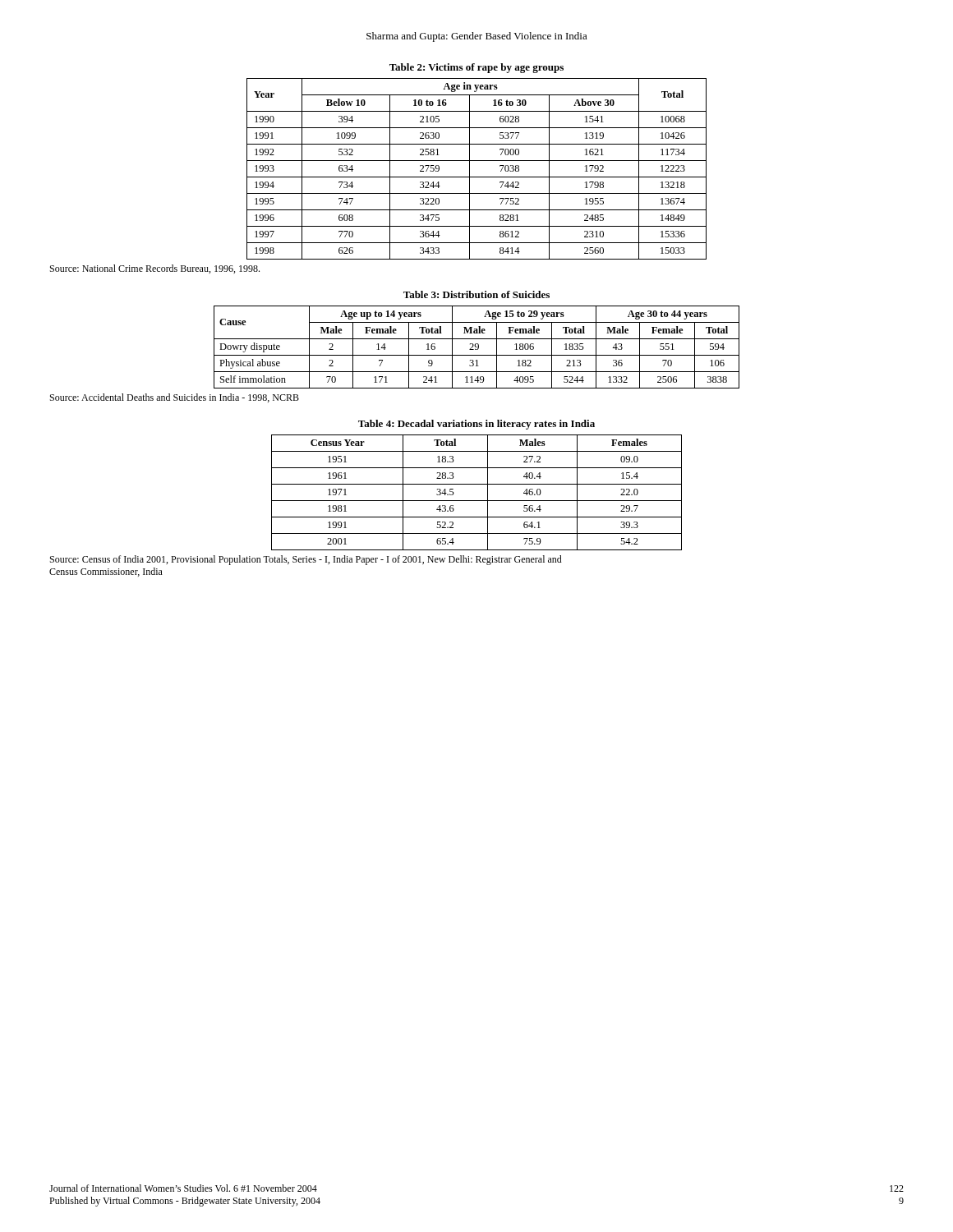The image size is (953, 1232).
Task: Locate the caption that opens with "Table 2: Victims of rape"
Action: (476, 67)
